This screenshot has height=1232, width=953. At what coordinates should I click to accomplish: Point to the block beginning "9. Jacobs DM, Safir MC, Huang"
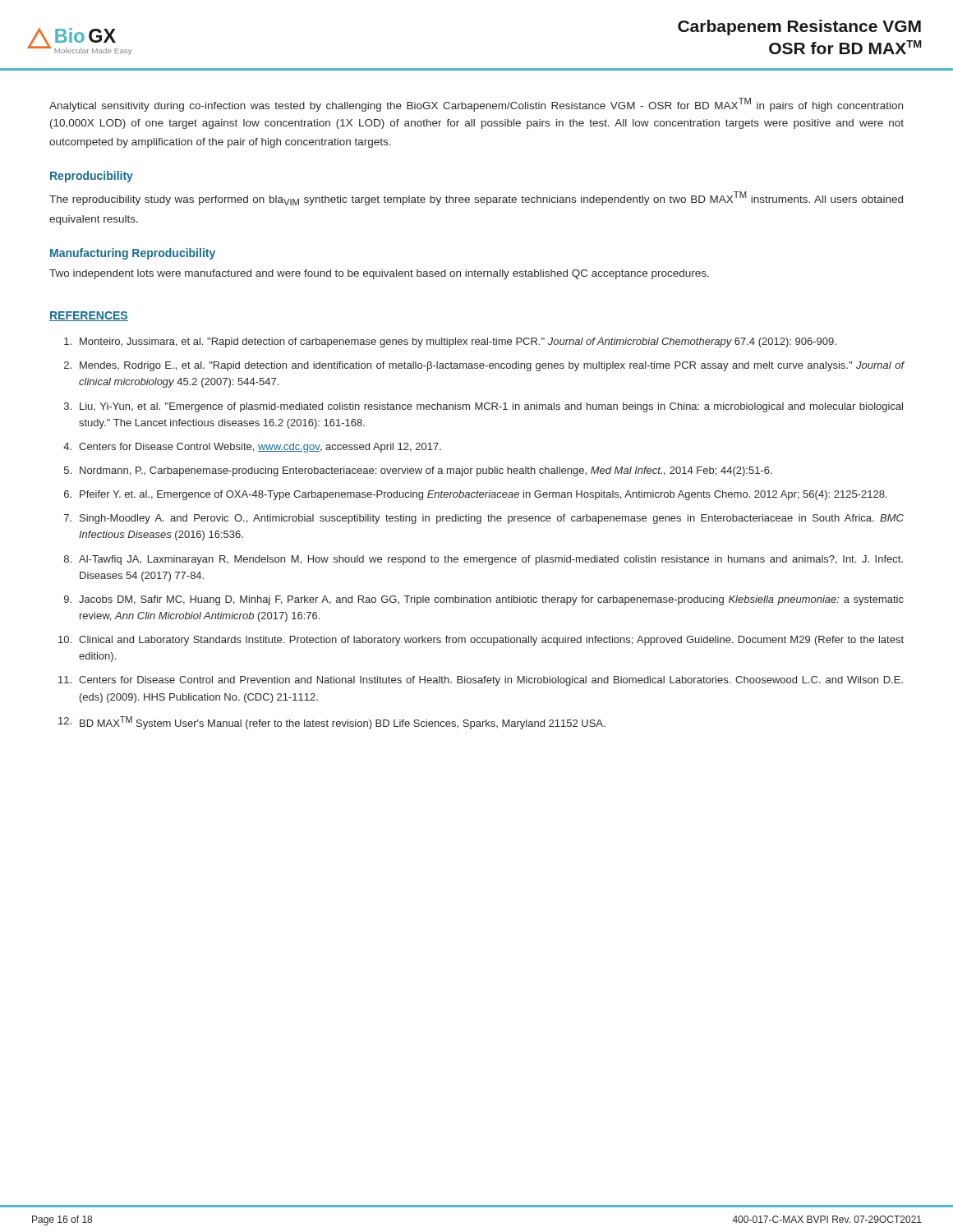point(476,608)
